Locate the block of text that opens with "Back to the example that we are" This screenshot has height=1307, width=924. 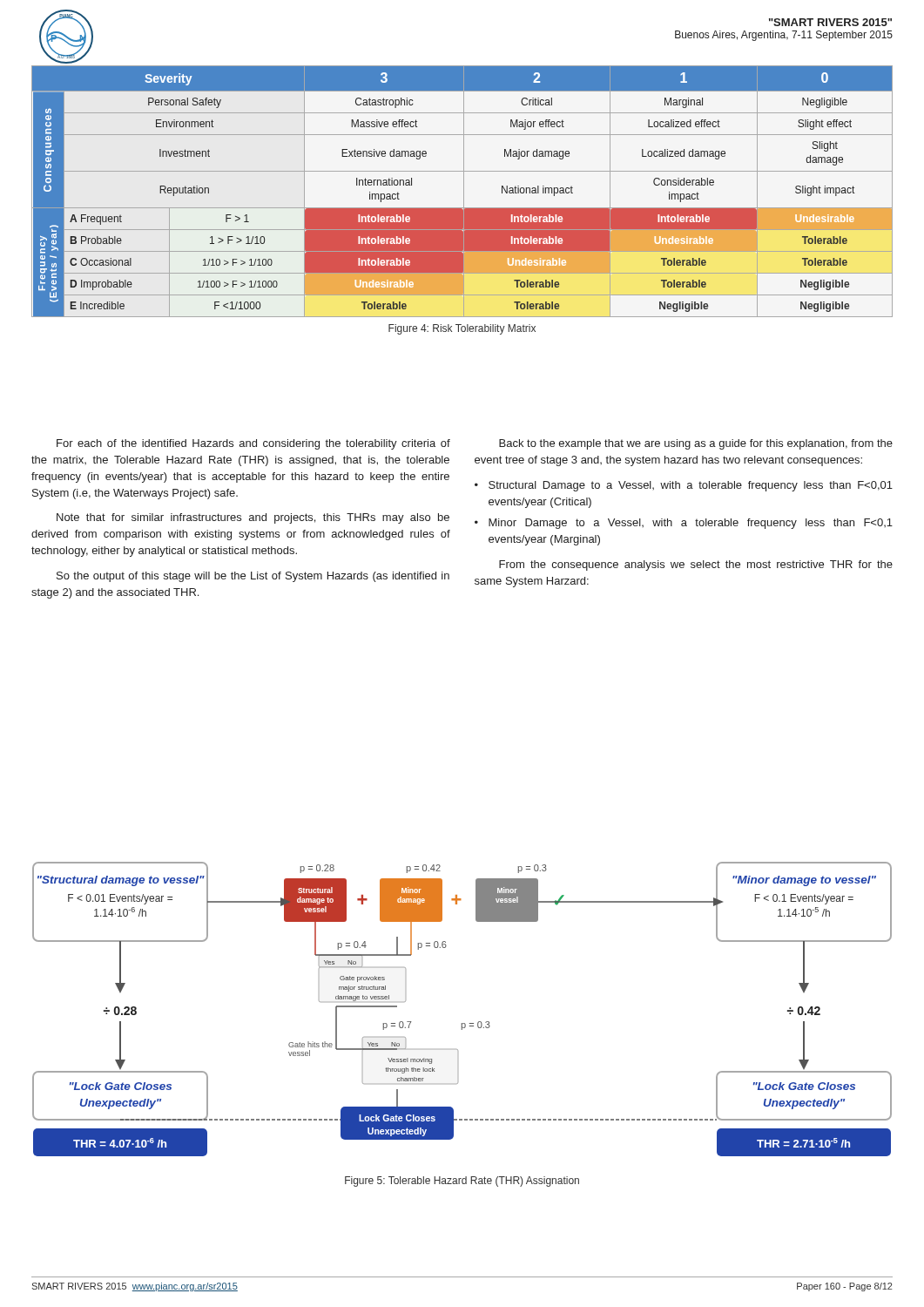pyautogui.click(x=683, y=452)
